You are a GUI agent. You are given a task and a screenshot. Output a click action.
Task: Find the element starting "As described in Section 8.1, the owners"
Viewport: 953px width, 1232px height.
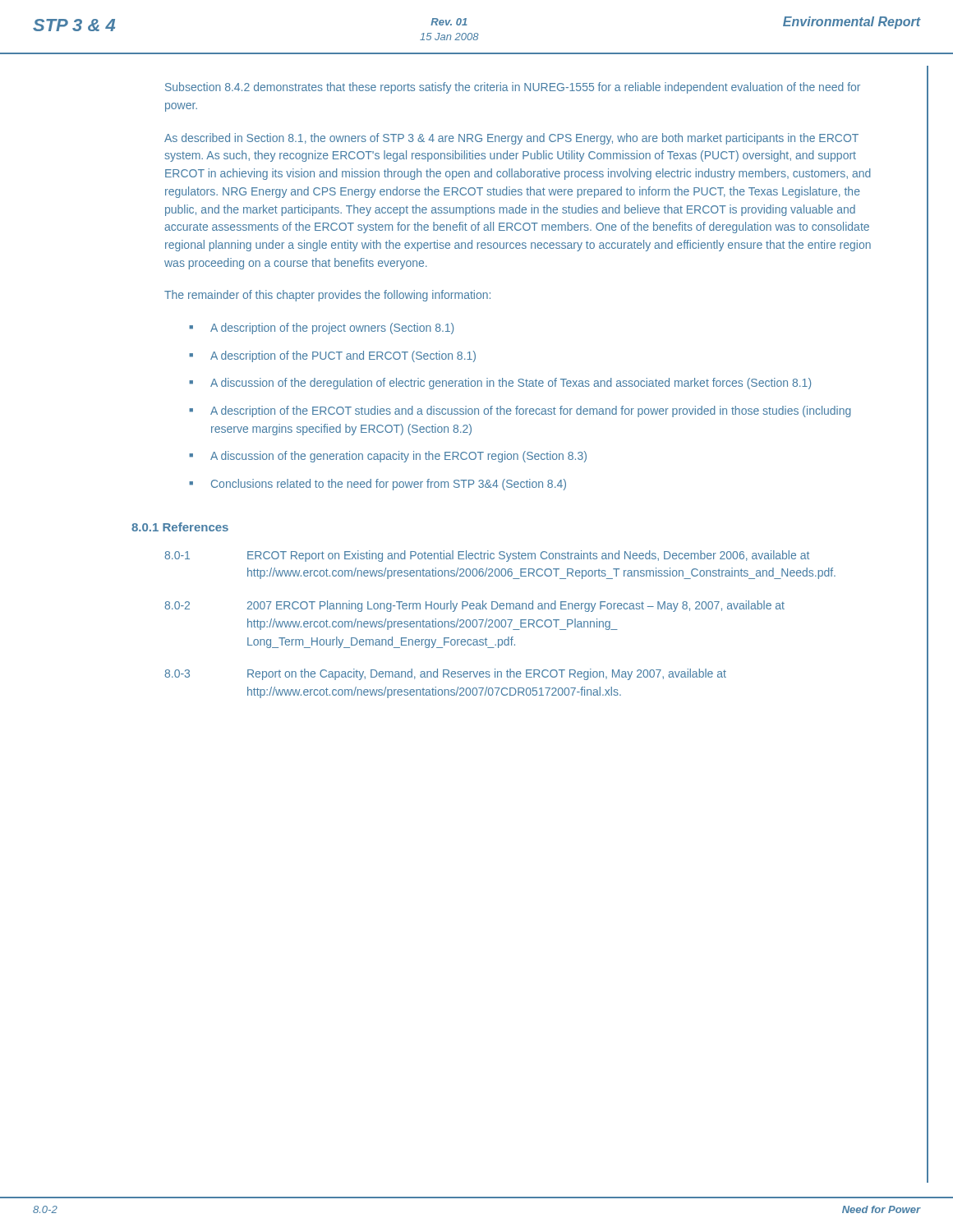coord(518,200)
